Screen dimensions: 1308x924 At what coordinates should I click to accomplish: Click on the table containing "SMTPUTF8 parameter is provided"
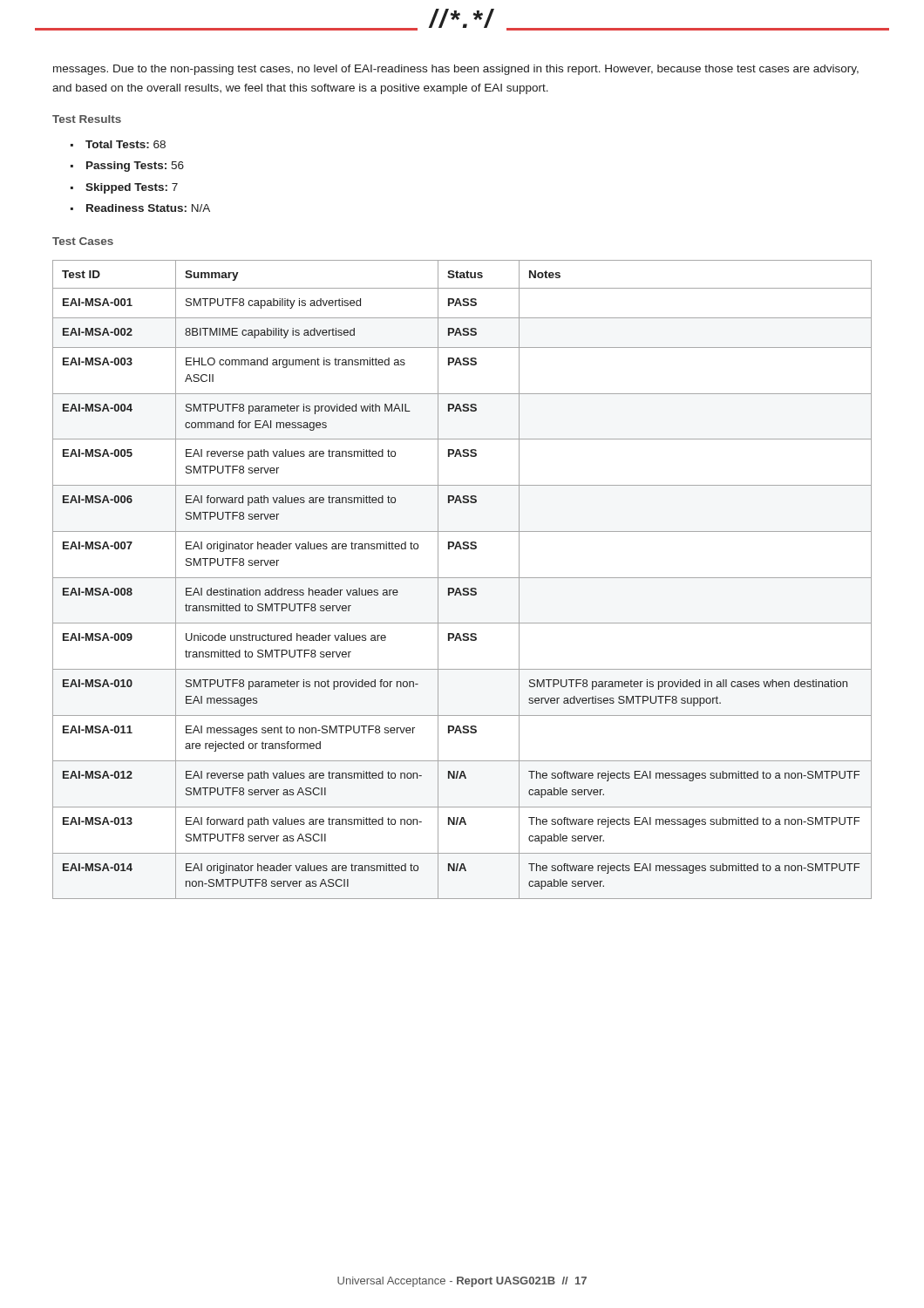462,580
